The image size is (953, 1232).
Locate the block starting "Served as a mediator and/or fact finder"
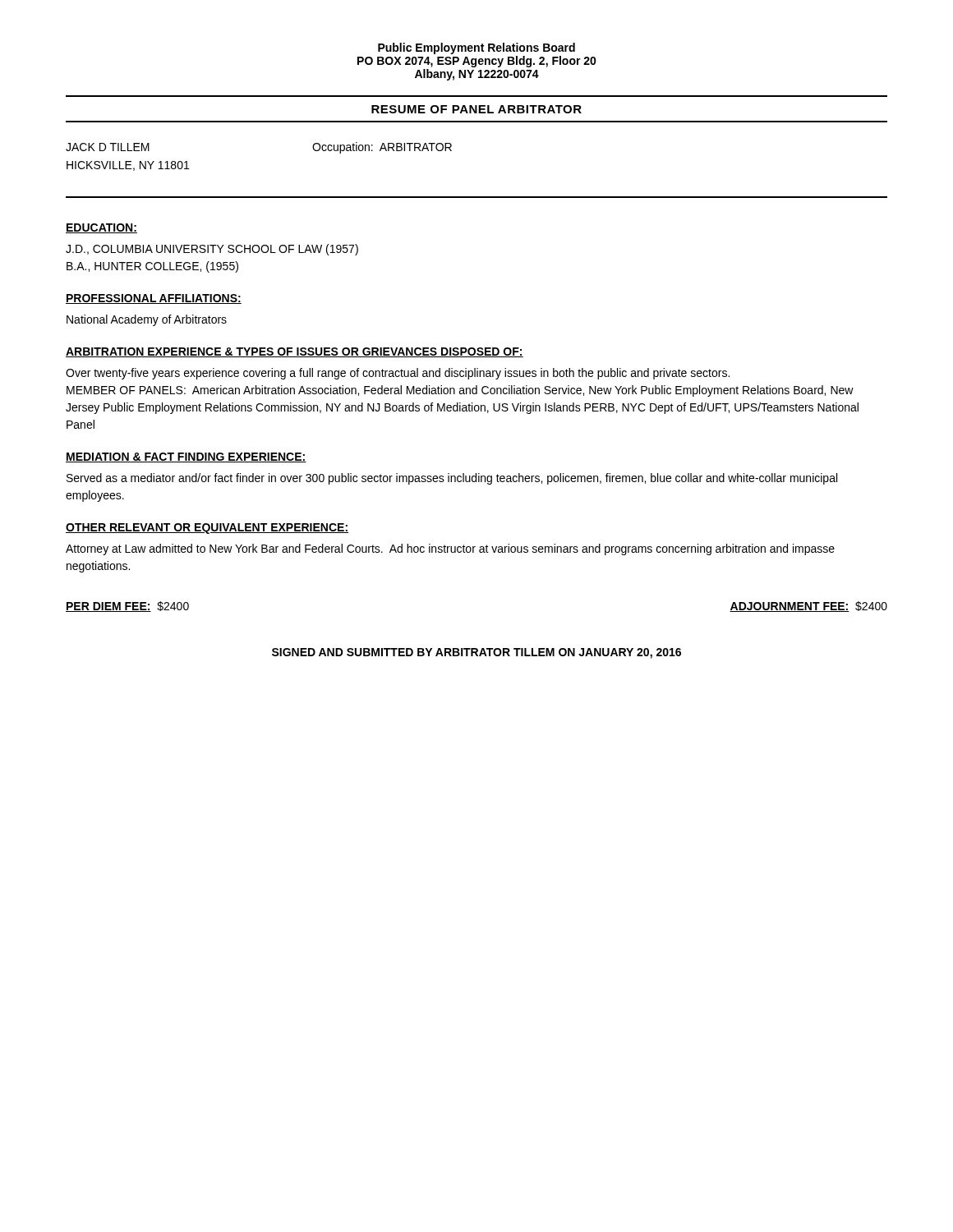click(452, 487)
